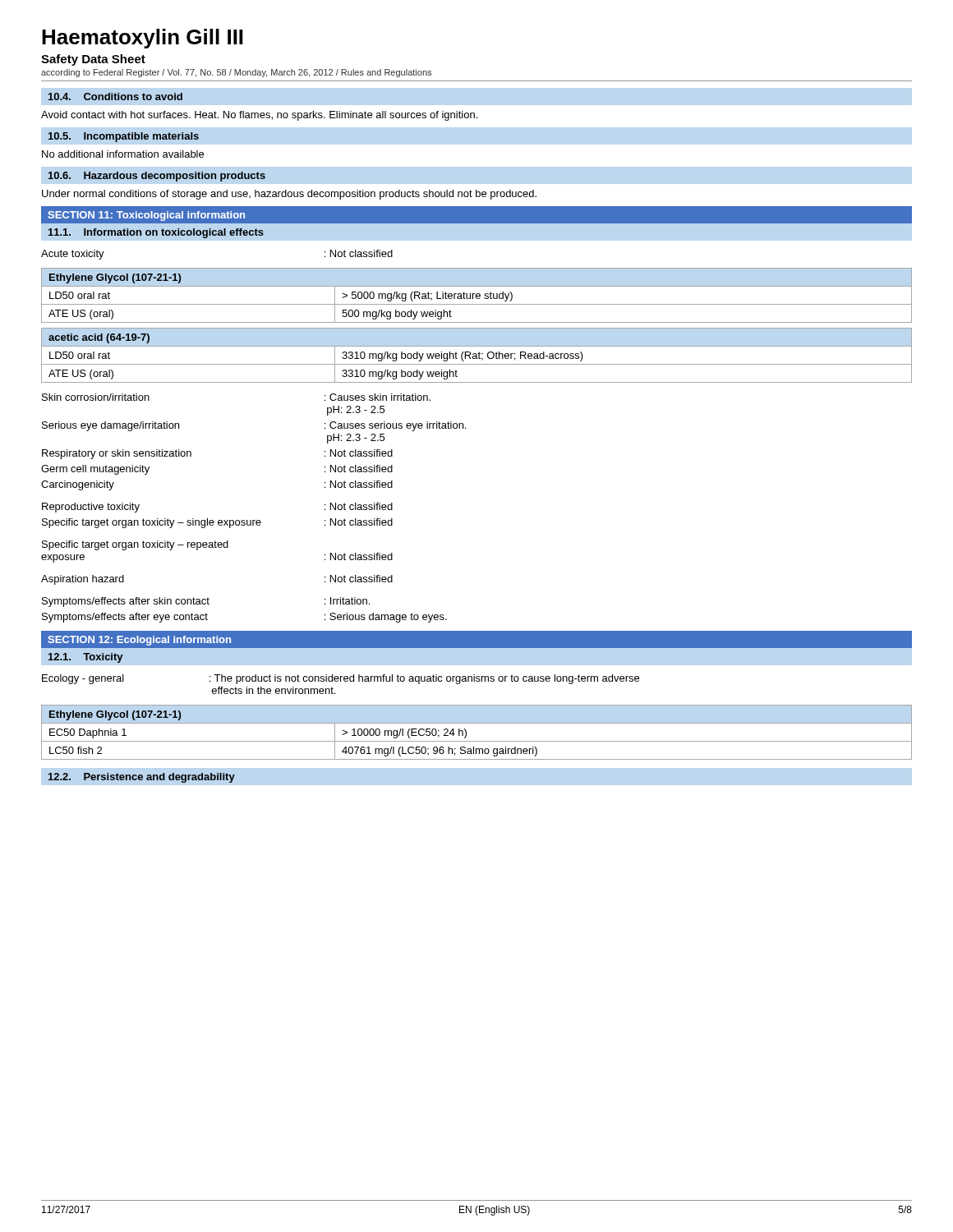The height and width of the screenshot is (1232, 953).
Task: Click the passage that begins "Specific target organ toxicity – single"
Action: click(217, 522)
